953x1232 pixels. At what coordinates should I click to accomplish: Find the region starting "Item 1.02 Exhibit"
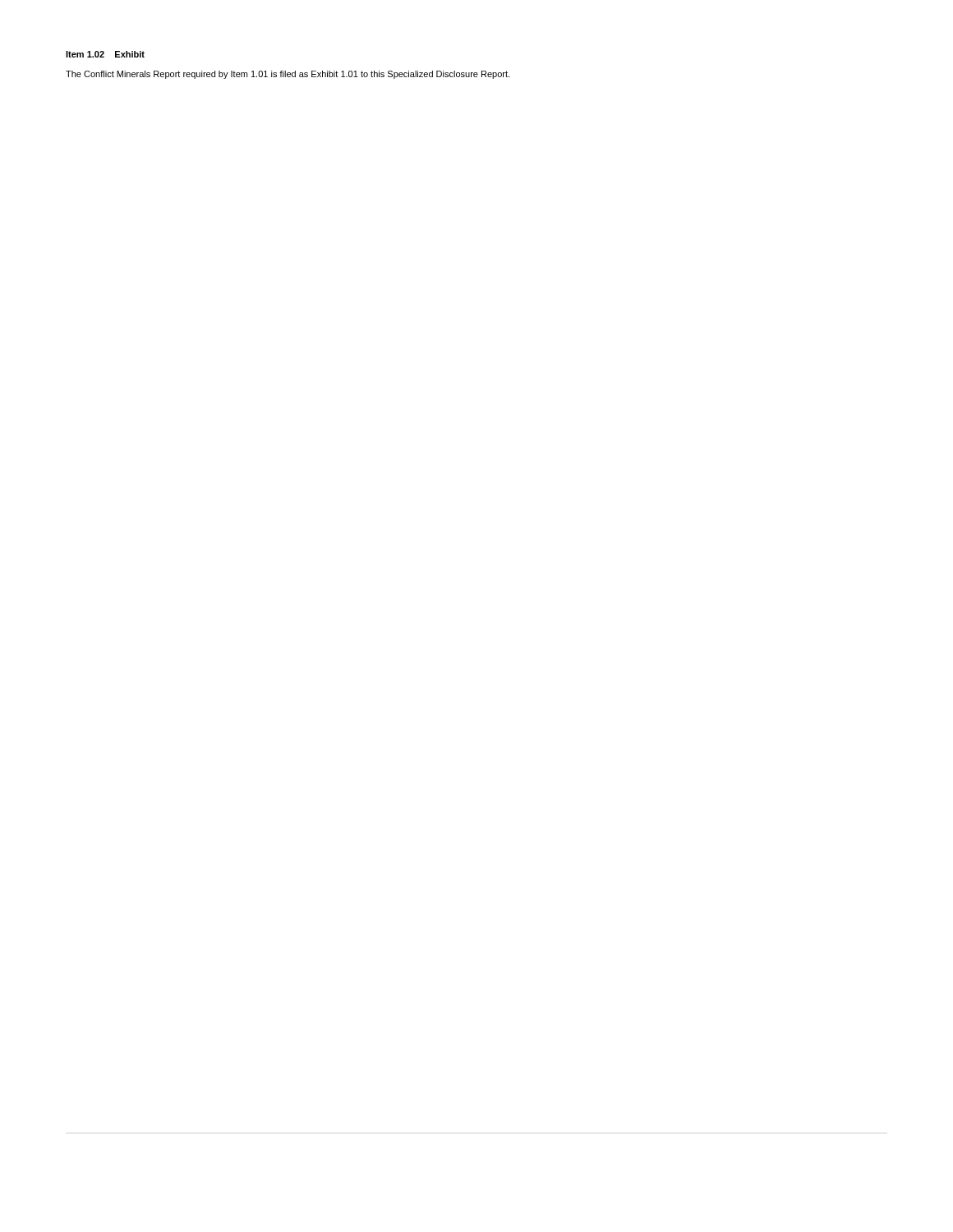tap(105, 54)
